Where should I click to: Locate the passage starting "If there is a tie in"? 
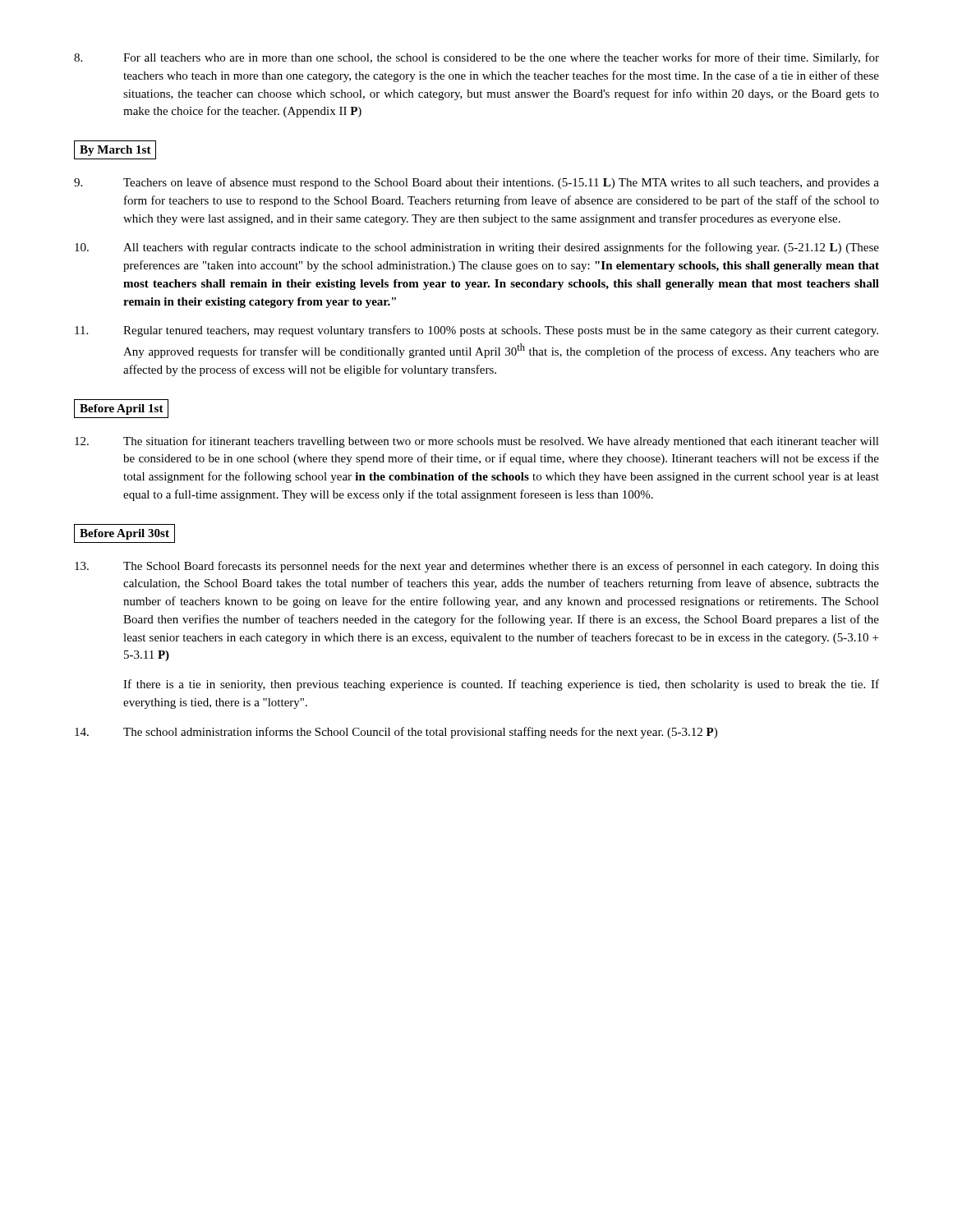(x=501, y=693)
